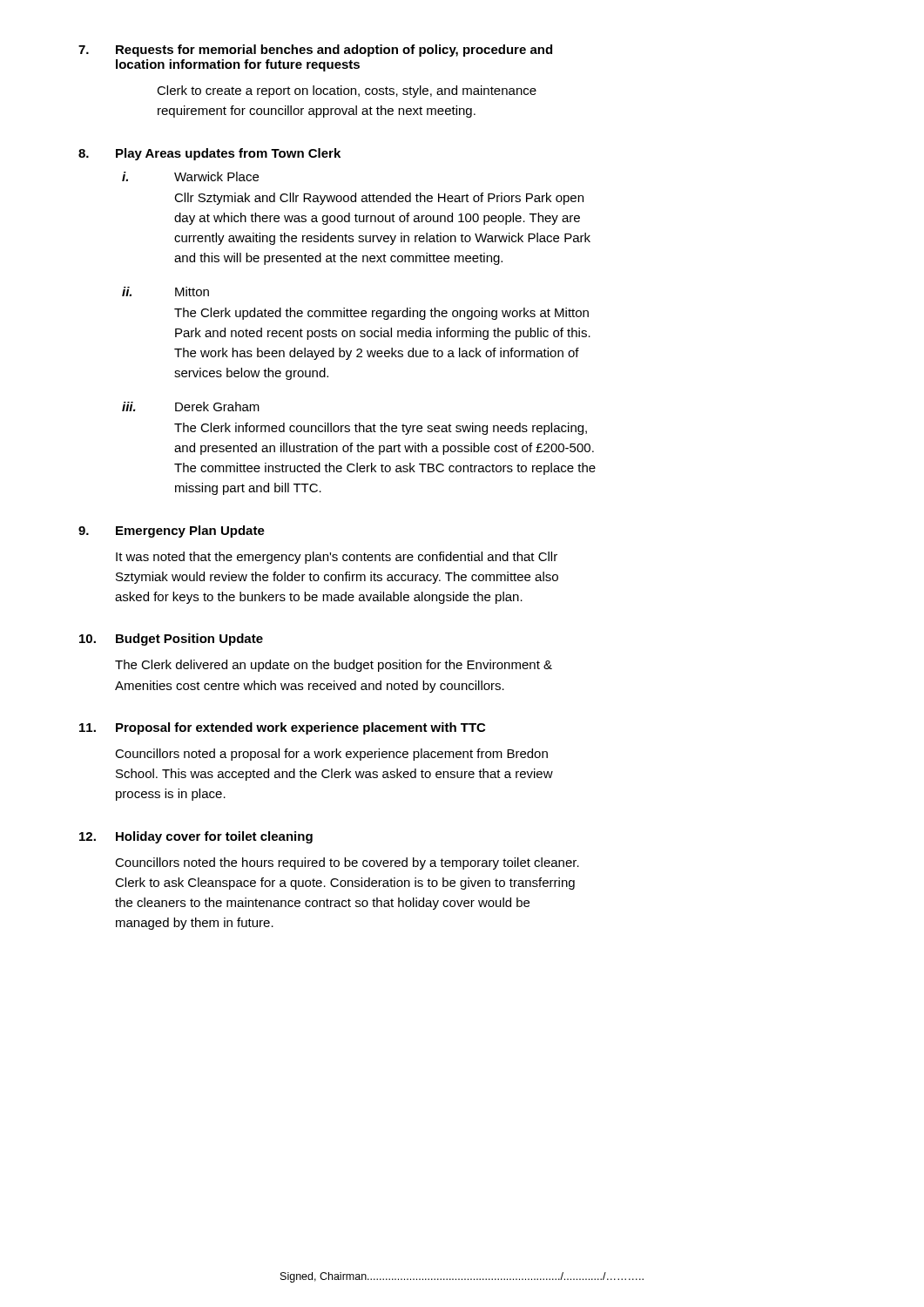Select the text block with the text "The Clerk informed councillors that the tyre seat"

[385, 457]
